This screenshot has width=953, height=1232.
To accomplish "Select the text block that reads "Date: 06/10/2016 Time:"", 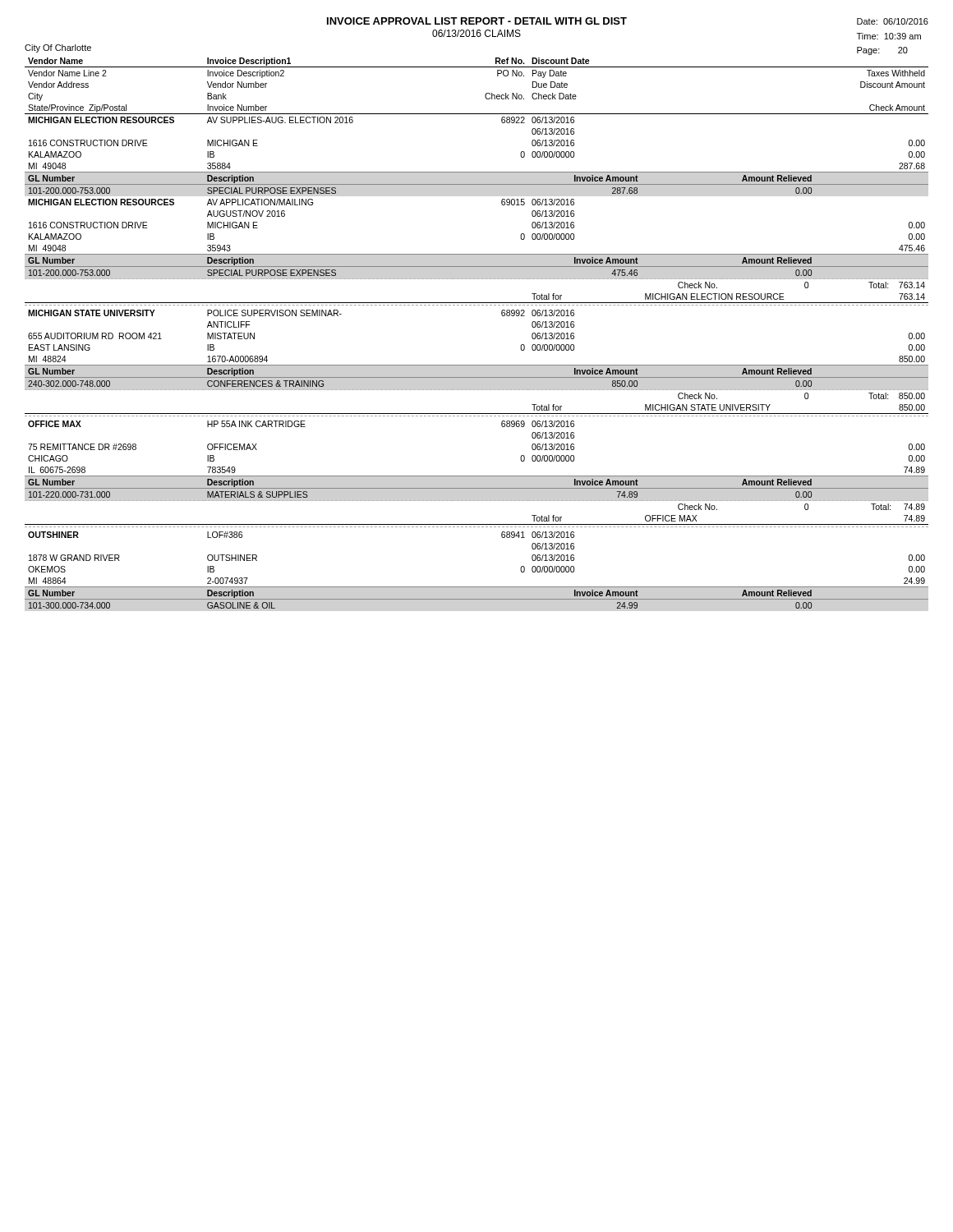I will point(892,36).
